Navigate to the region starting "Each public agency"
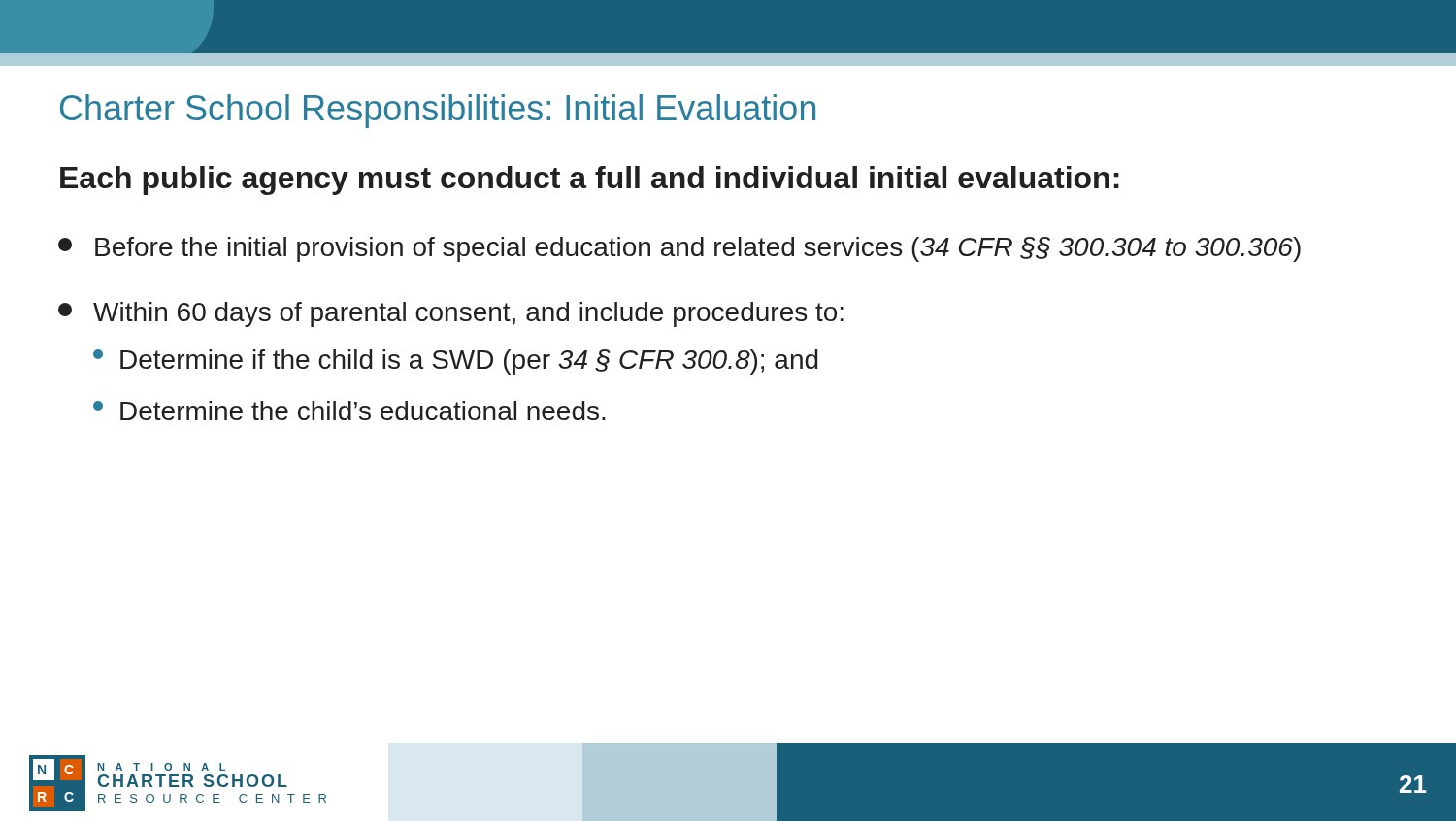The width and height of the screenshot is (1456, 821). [590, 178]
